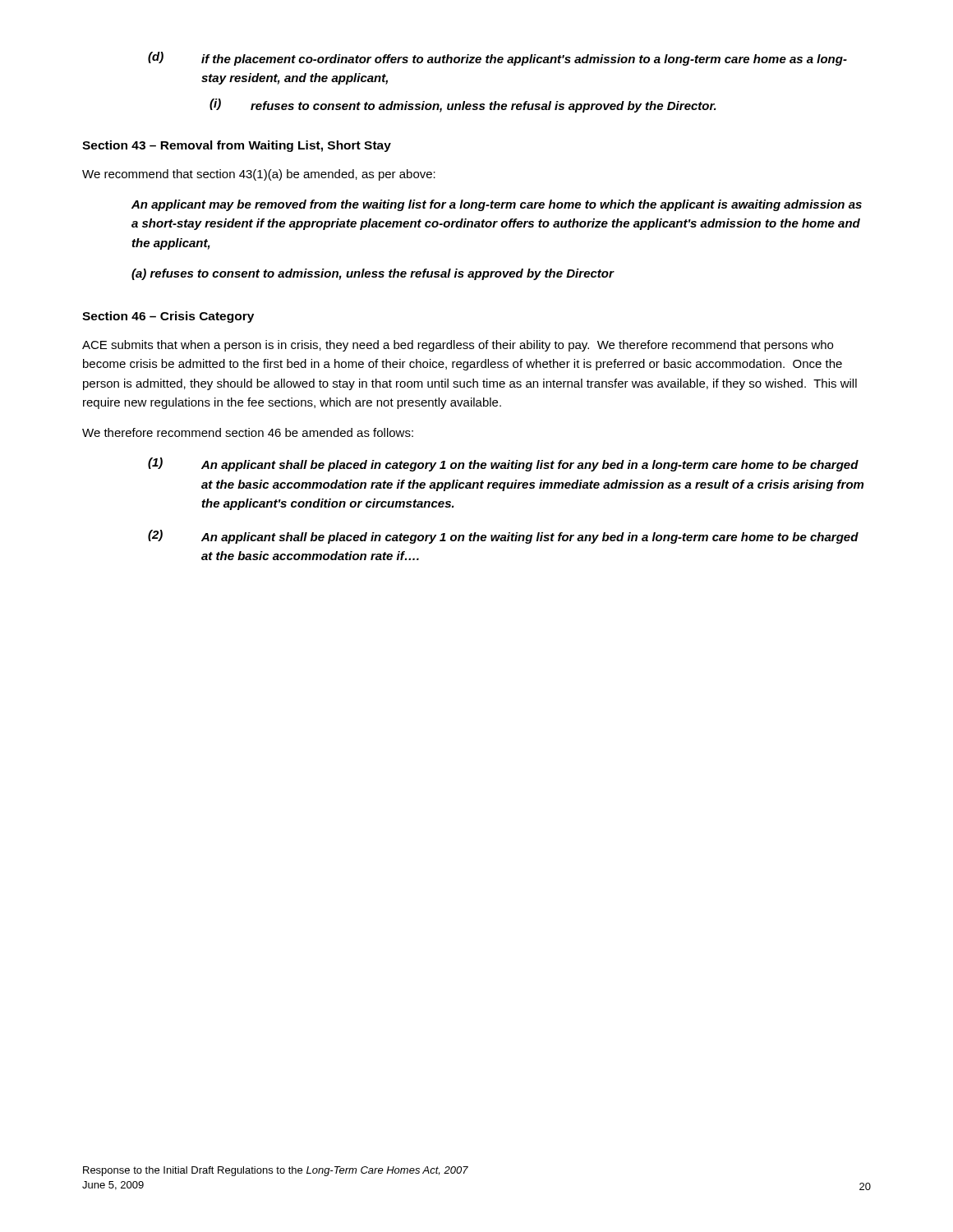Where is the section header that starts "Section 46 – Crisis"?
This screenshot has width=953, height=1232.
[x=168, y=316]
